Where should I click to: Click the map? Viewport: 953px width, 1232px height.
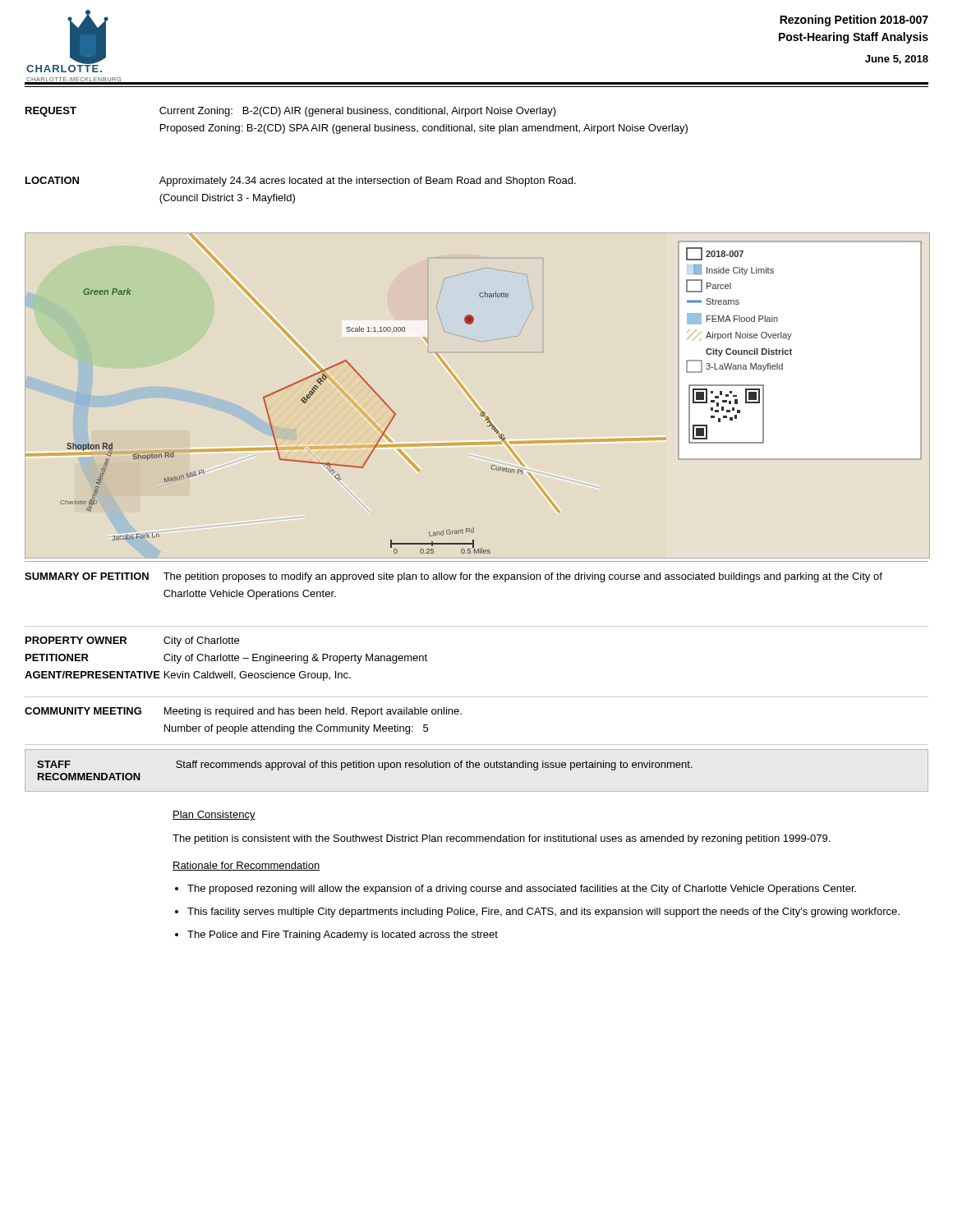coord(477,395)
